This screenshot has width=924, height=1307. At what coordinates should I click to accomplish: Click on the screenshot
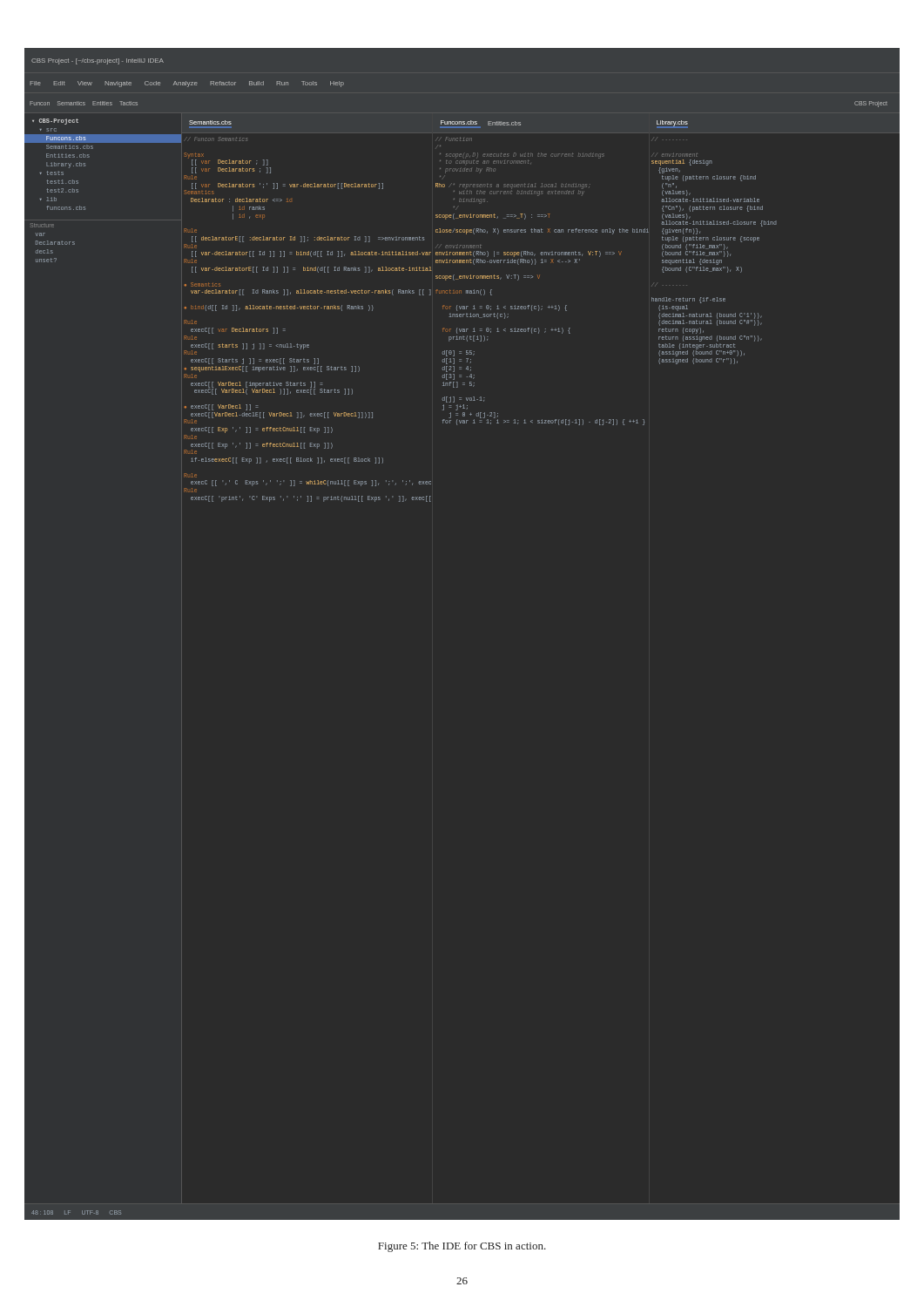462,634
